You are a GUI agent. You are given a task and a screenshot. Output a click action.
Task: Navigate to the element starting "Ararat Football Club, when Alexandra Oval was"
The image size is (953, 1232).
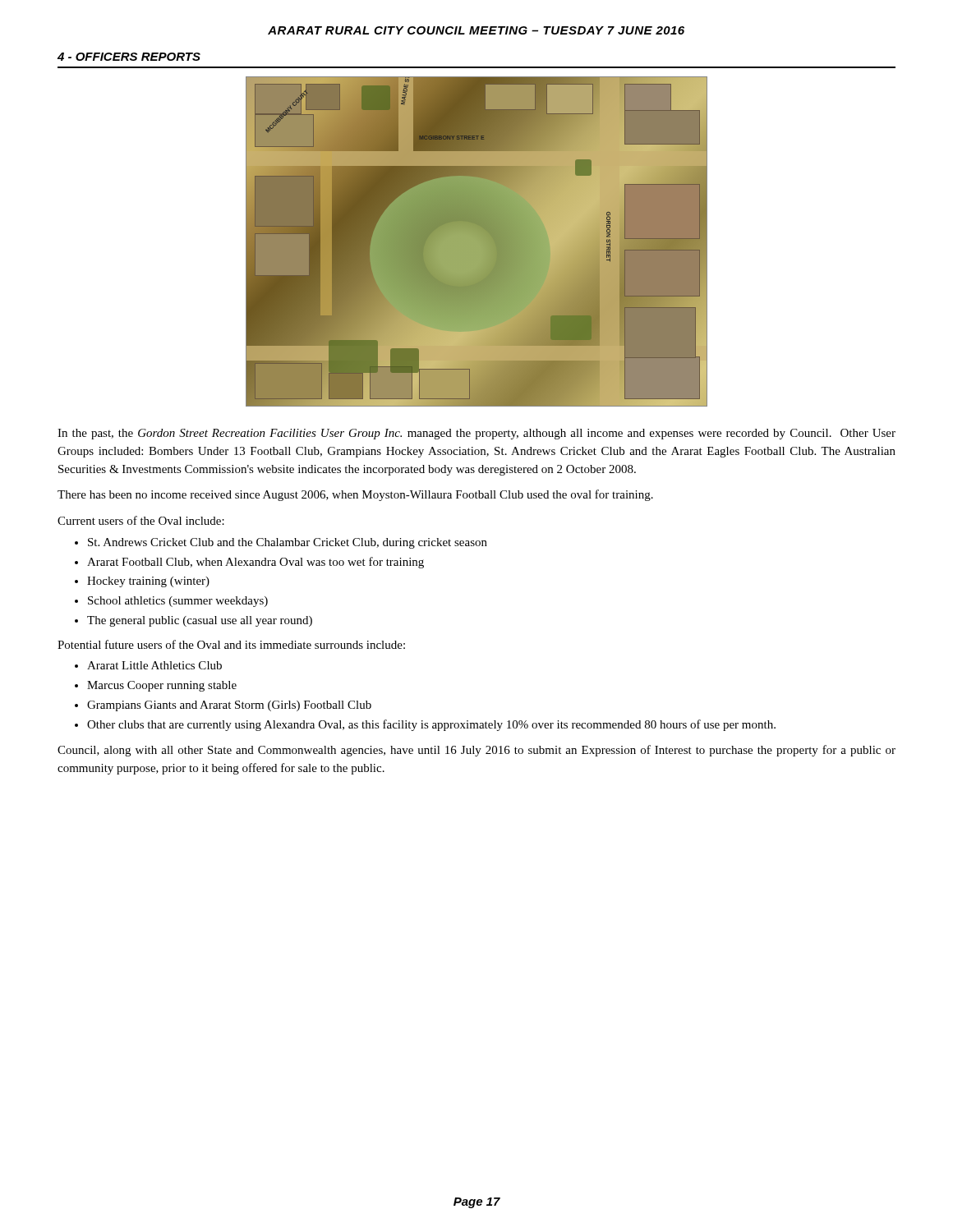point(256,561)
